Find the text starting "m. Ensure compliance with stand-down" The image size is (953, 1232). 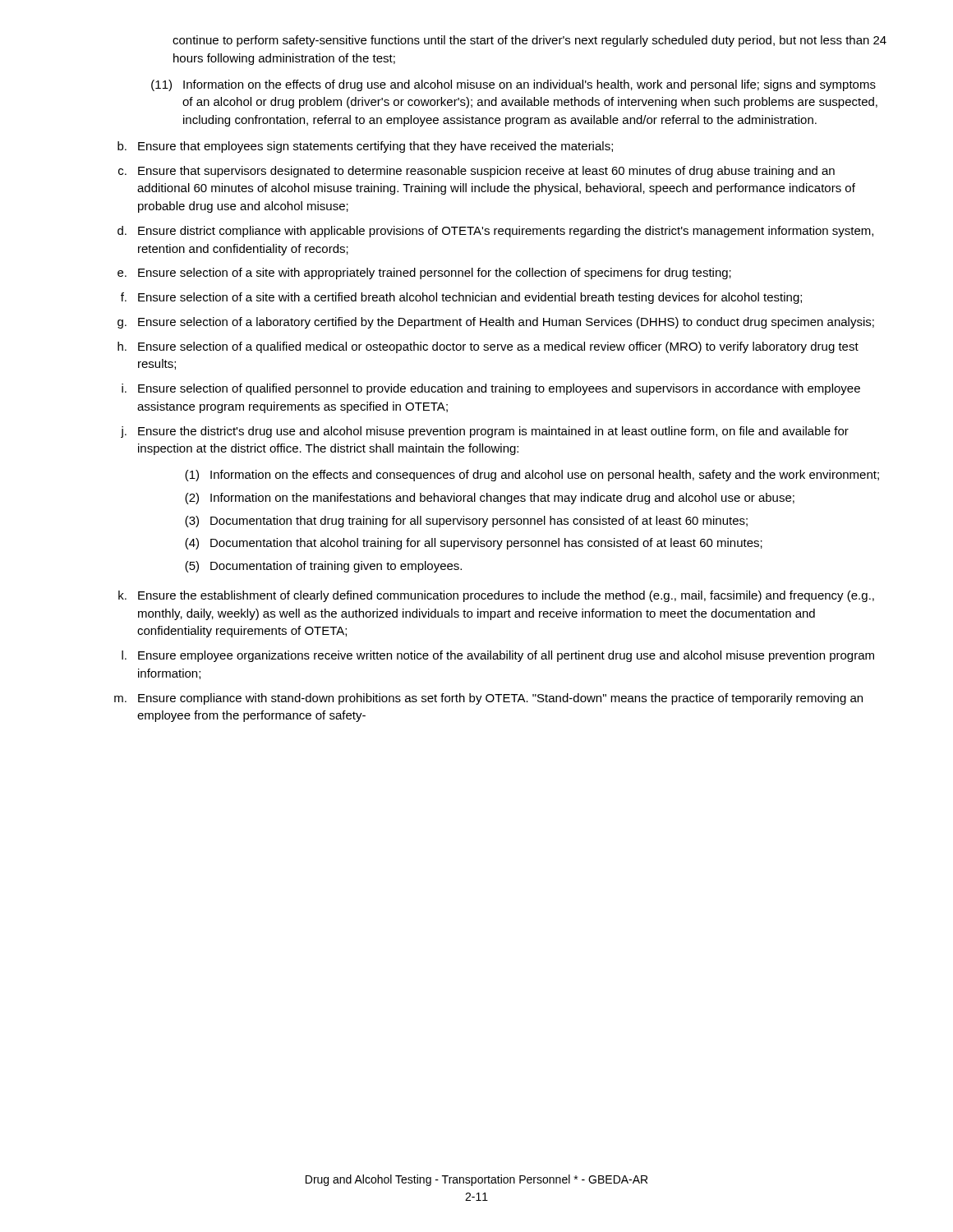(485, 707)
